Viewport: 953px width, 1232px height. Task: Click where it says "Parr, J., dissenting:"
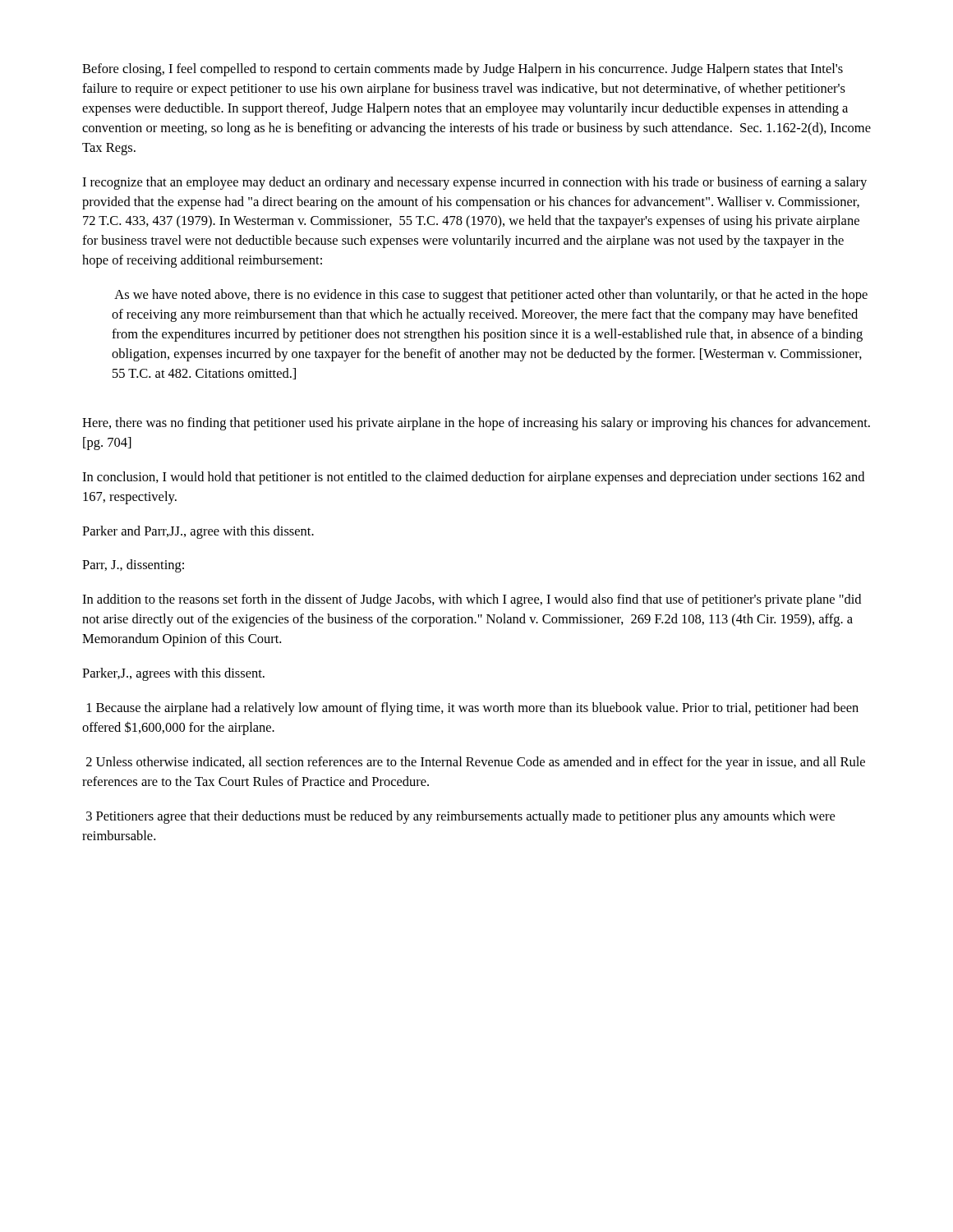point(134,565)
